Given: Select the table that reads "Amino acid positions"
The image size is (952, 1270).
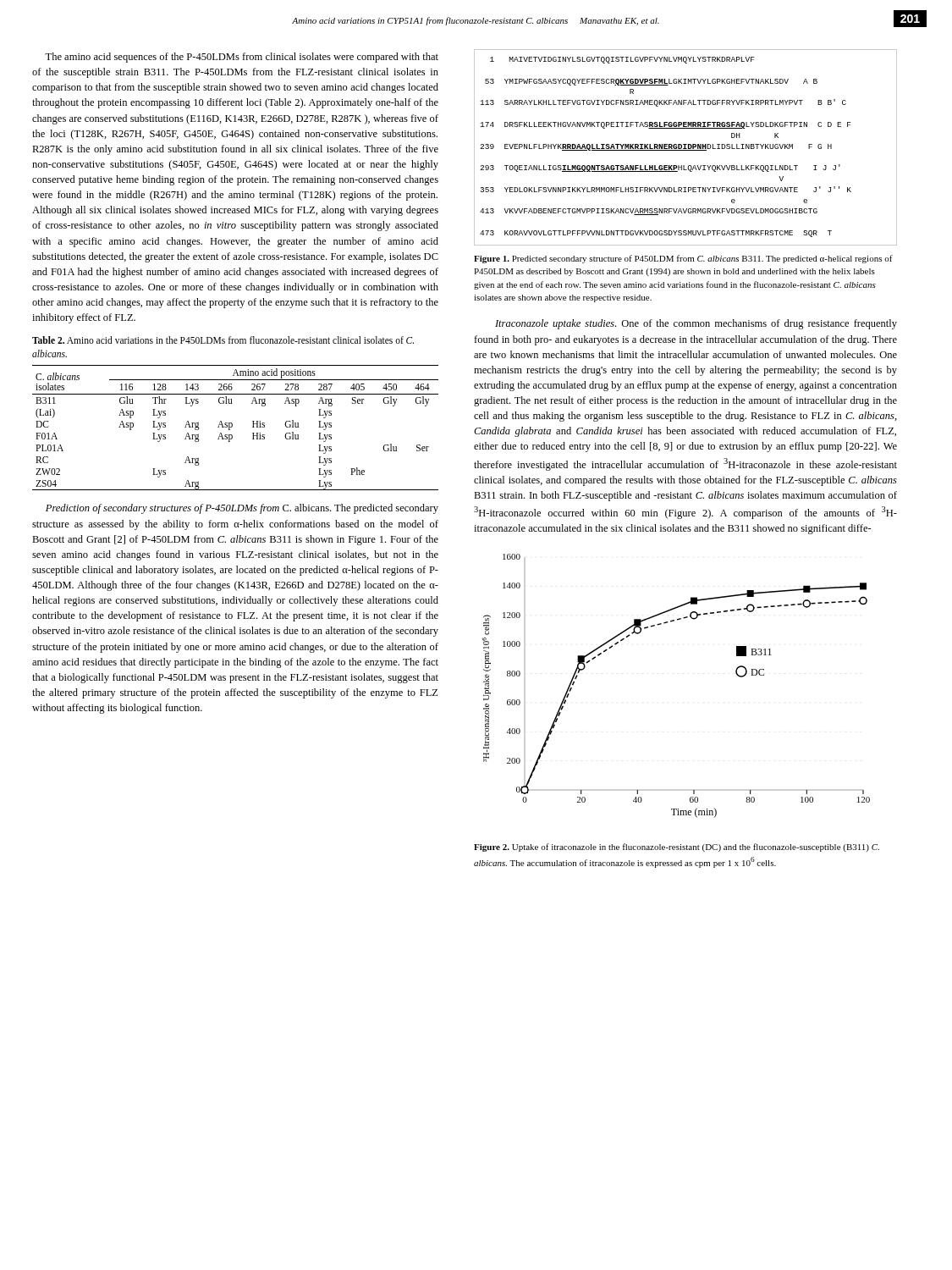Looking at the screenshot, I should tap(235, 428).
